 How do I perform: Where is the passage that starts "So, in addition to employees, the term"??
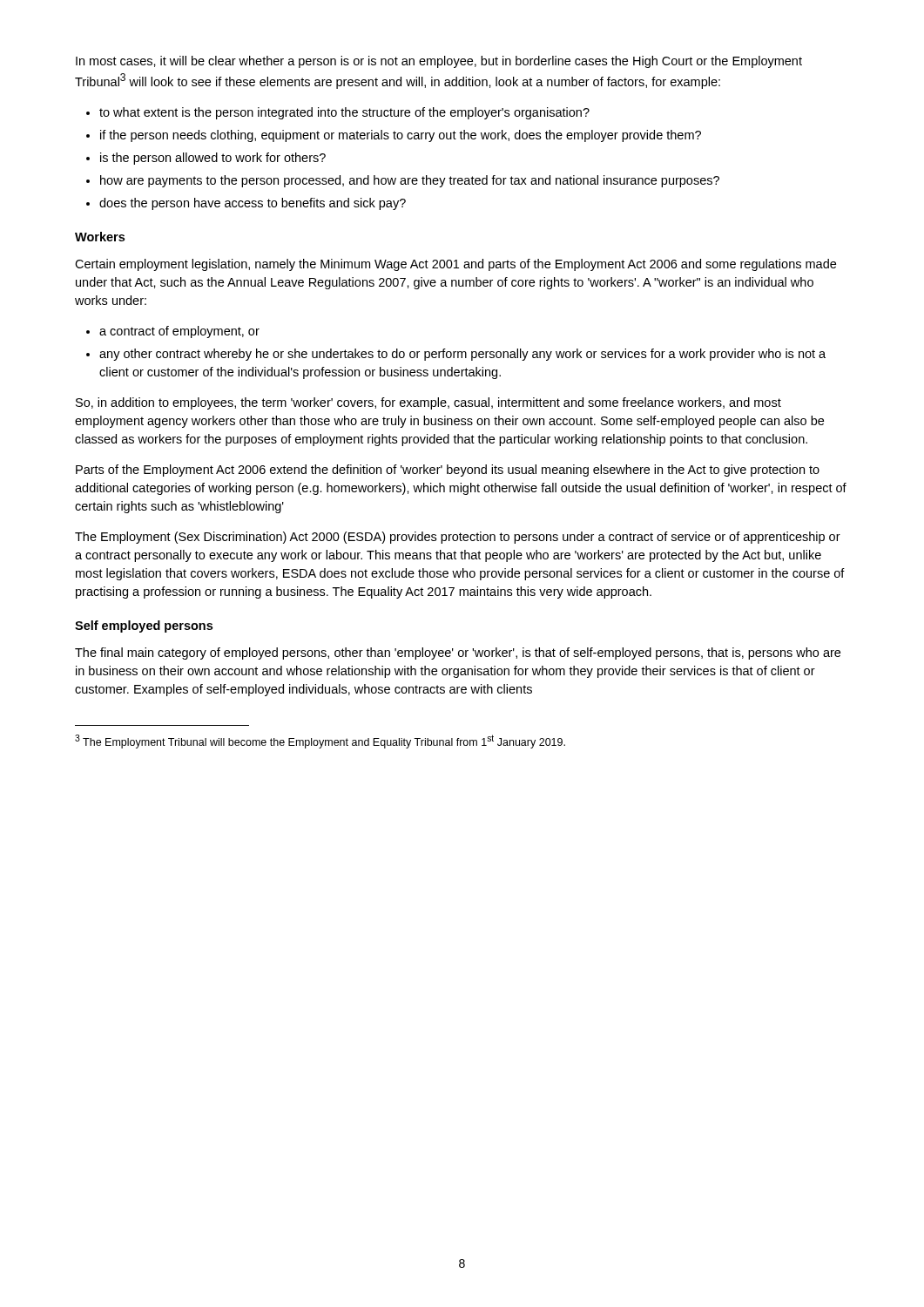pos(450,421)
